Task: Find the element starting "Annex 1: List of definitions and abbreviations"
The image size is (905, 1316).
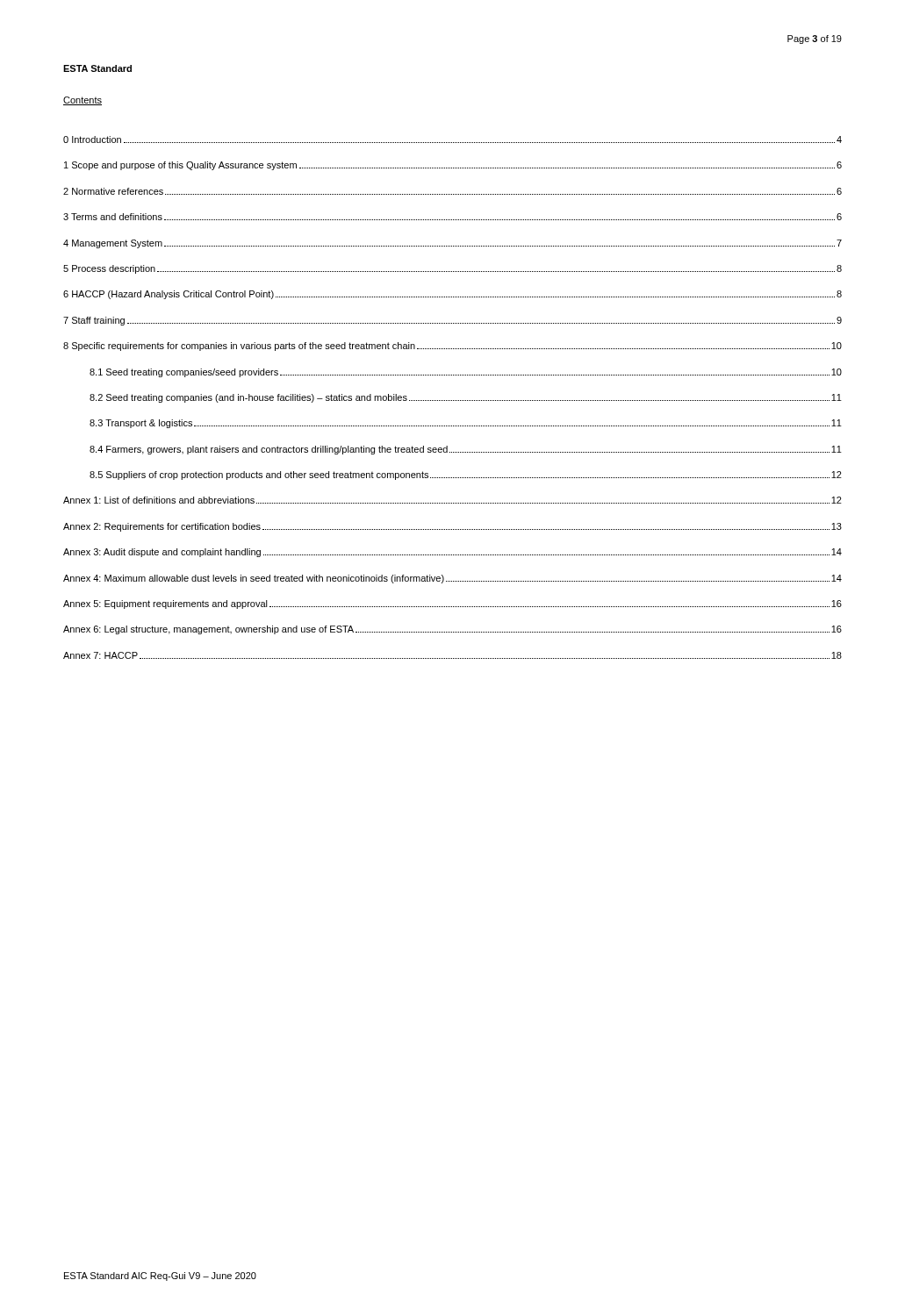Action: (x=452, y=501)
